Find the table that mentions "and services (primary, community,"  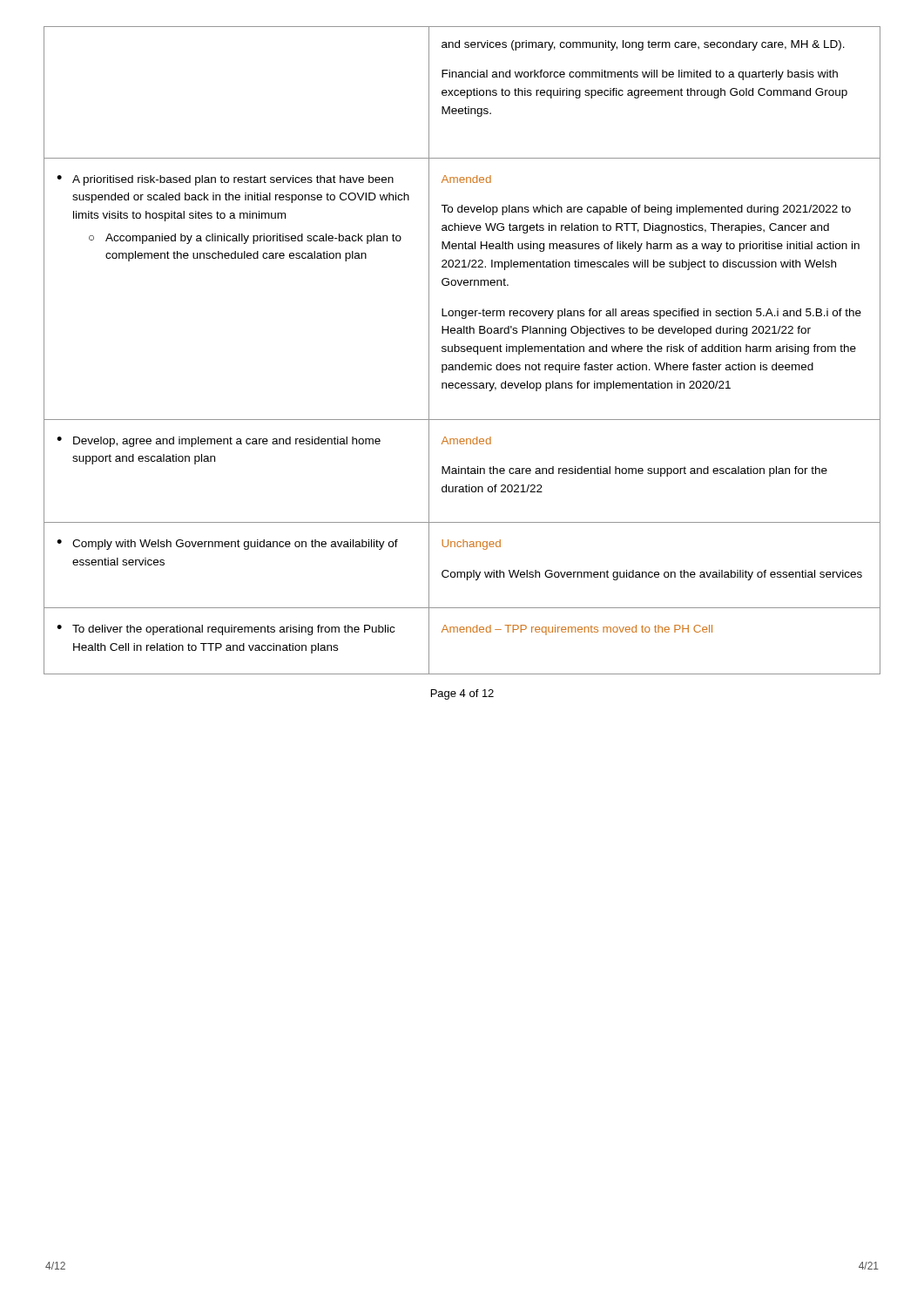(x=462, y=350)
